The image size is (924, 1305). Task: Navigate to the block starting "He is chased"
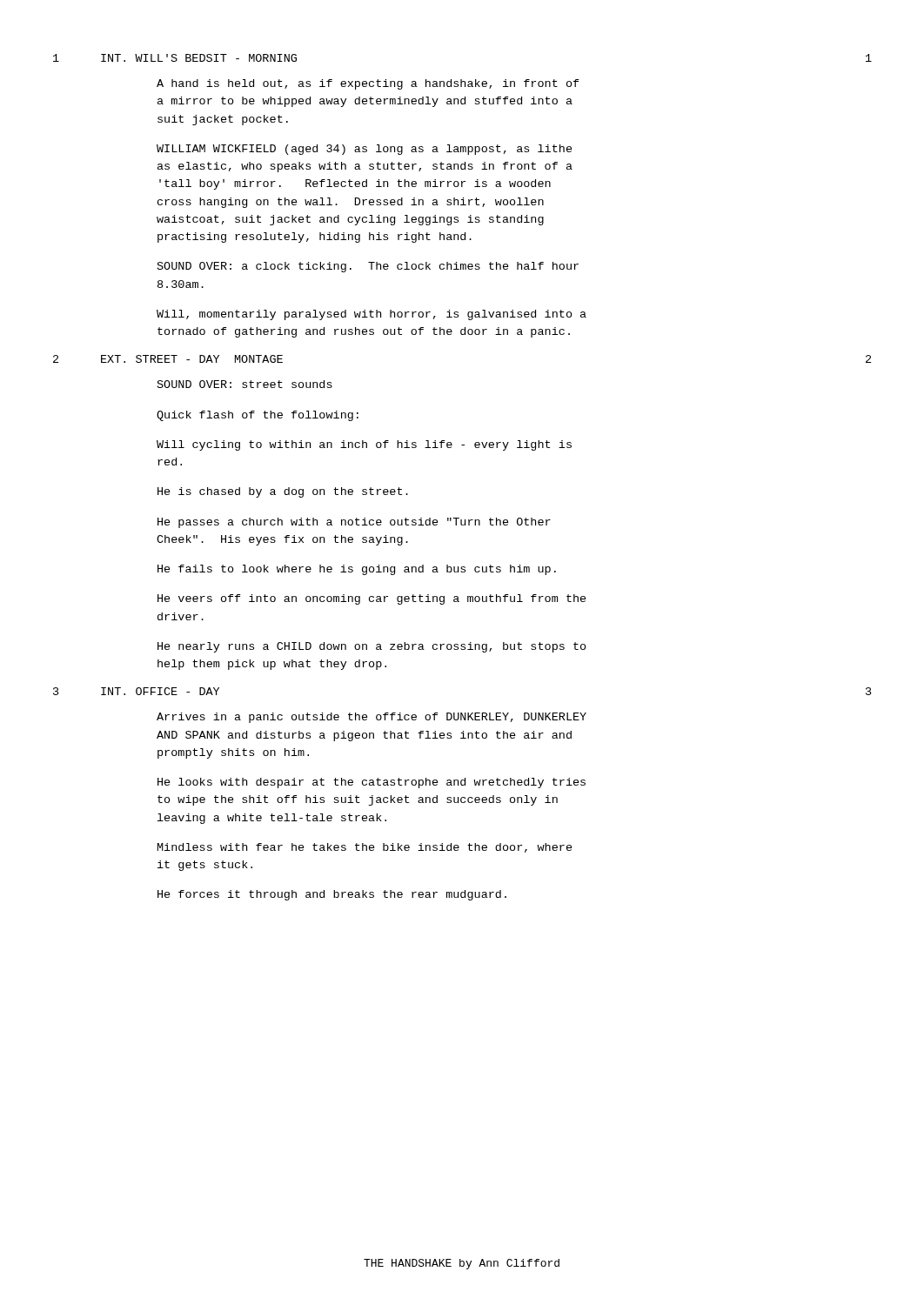point(283,492)
